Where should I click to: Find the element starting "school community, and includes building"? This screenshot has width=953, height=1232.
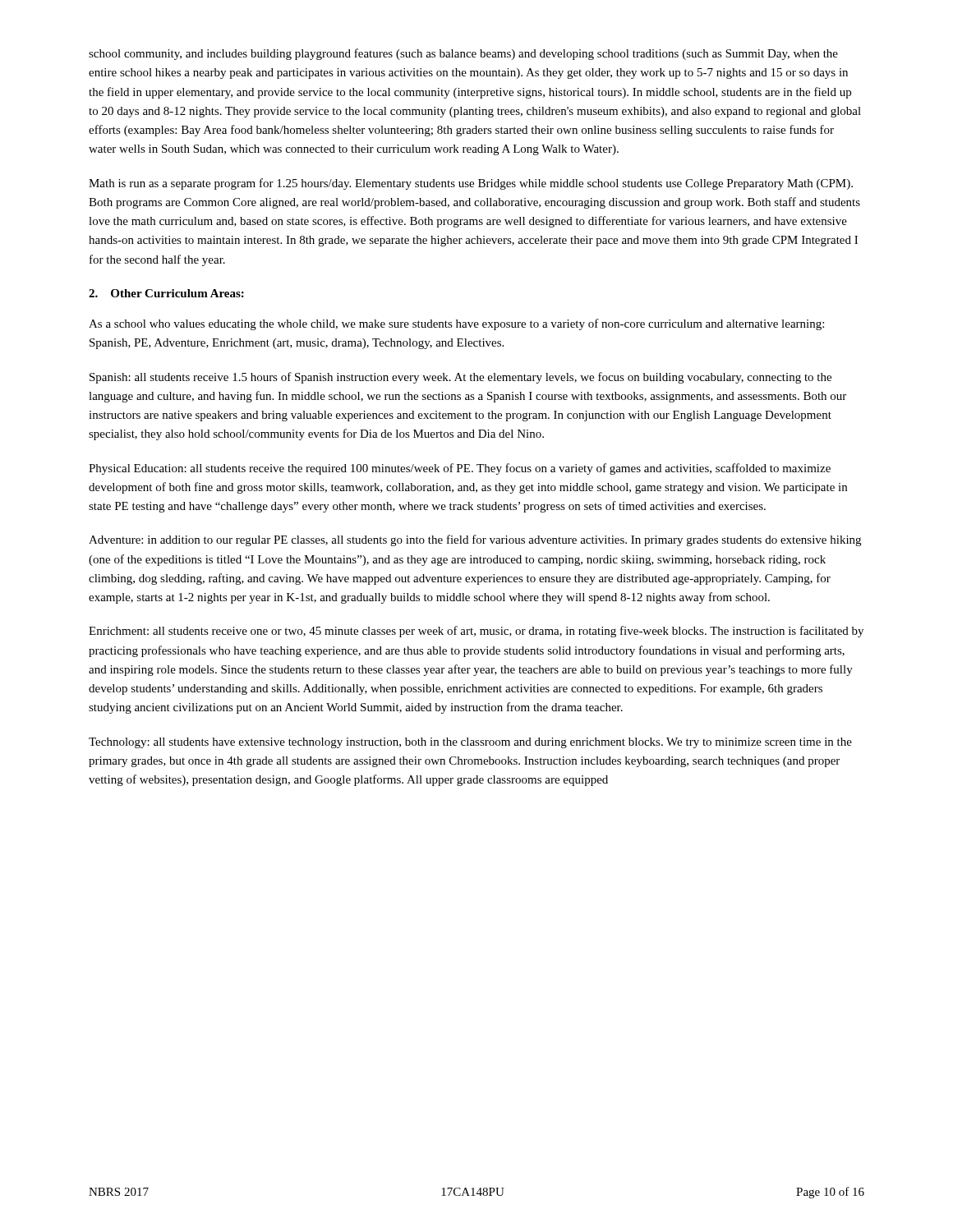pos(475,101)
